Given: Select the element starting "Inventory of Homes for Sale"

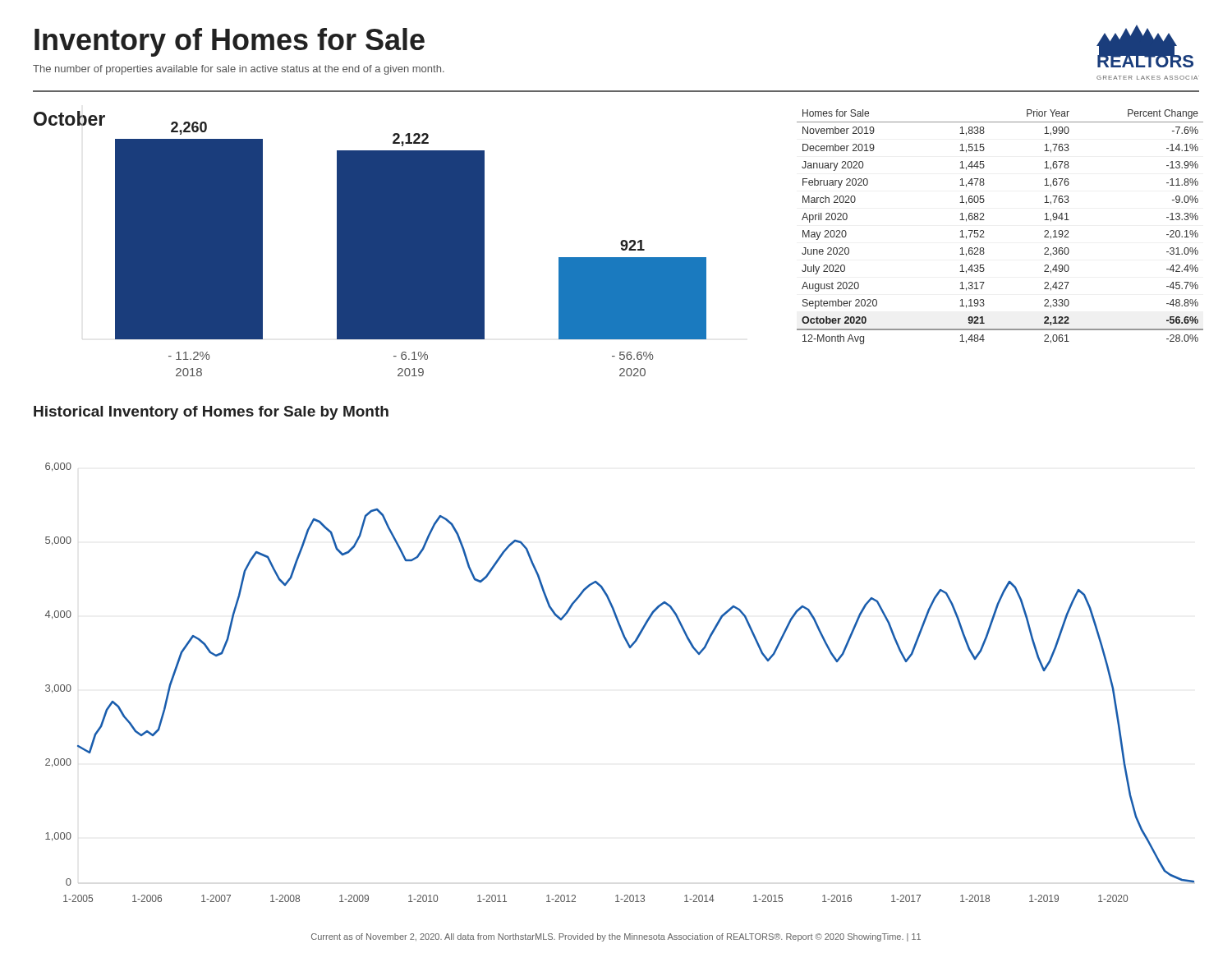Looking at the screenshot, I should point(229,40).
